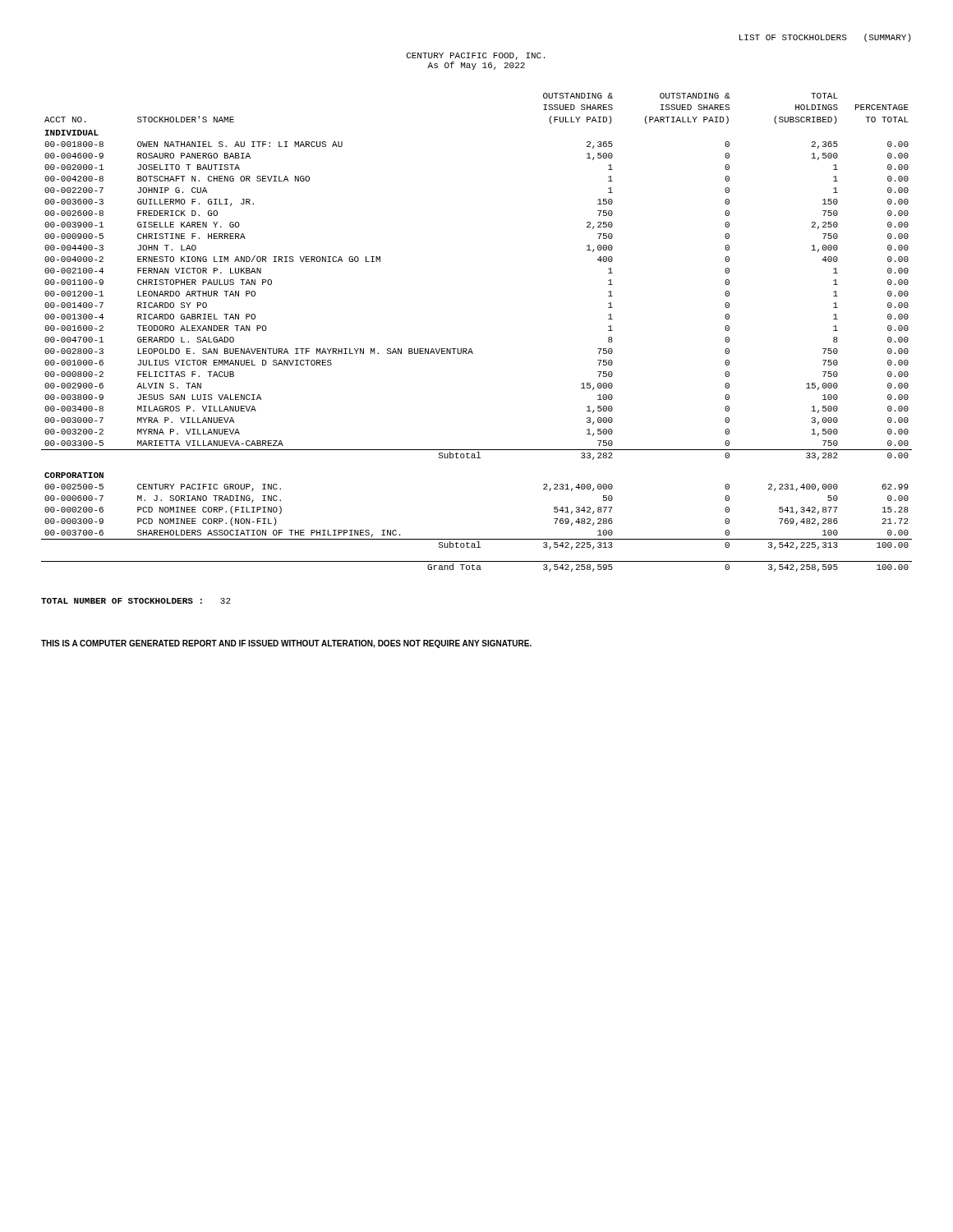Locate the footnote with the text "THIS IS A COMPUTER GENERATED"
The image size is (953, 1232).
pos(286,643)
